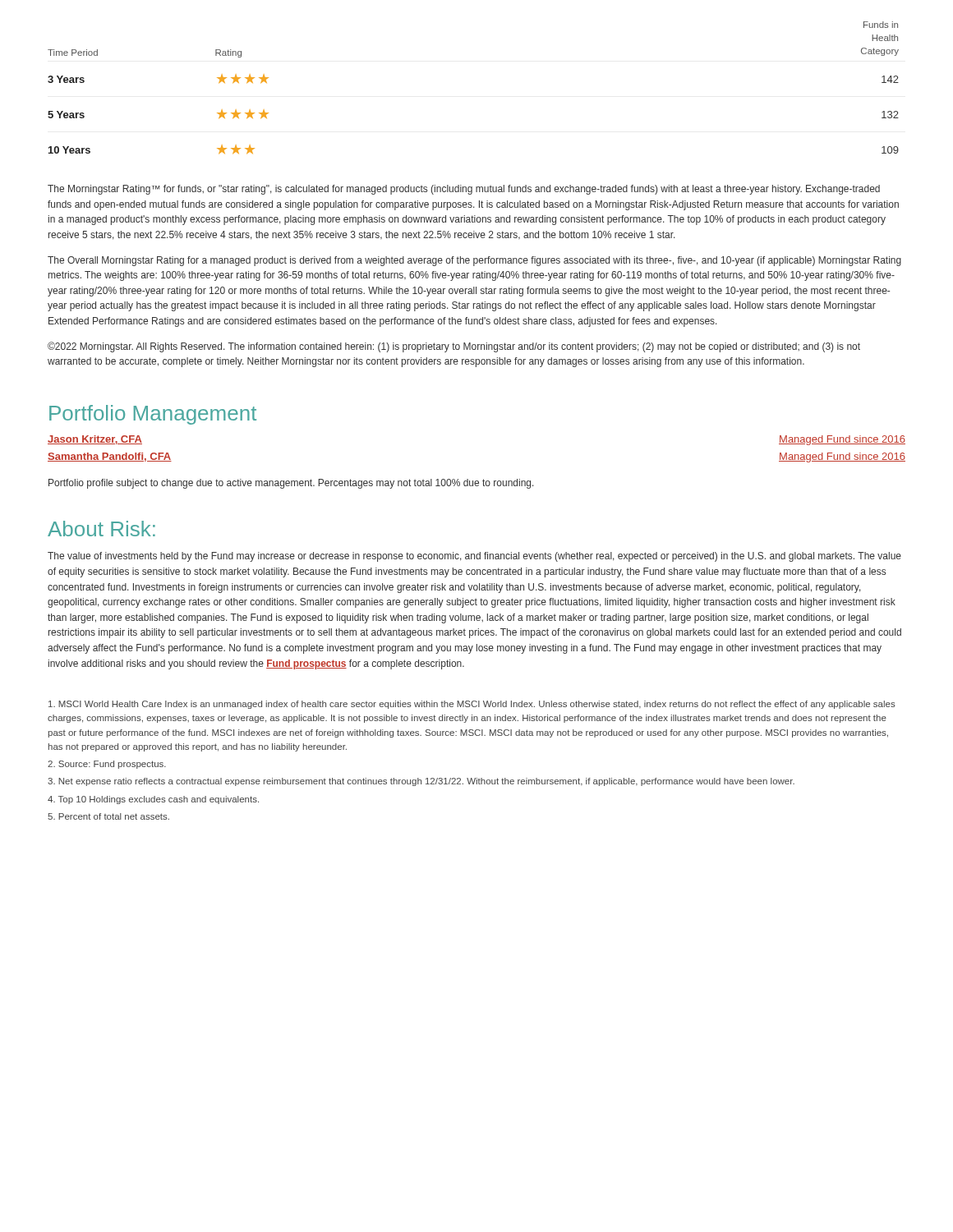This screenshot has height=1232, width=953.
Task: Click on the text block starting "Portfolio Management"
Action: point(153,415)
